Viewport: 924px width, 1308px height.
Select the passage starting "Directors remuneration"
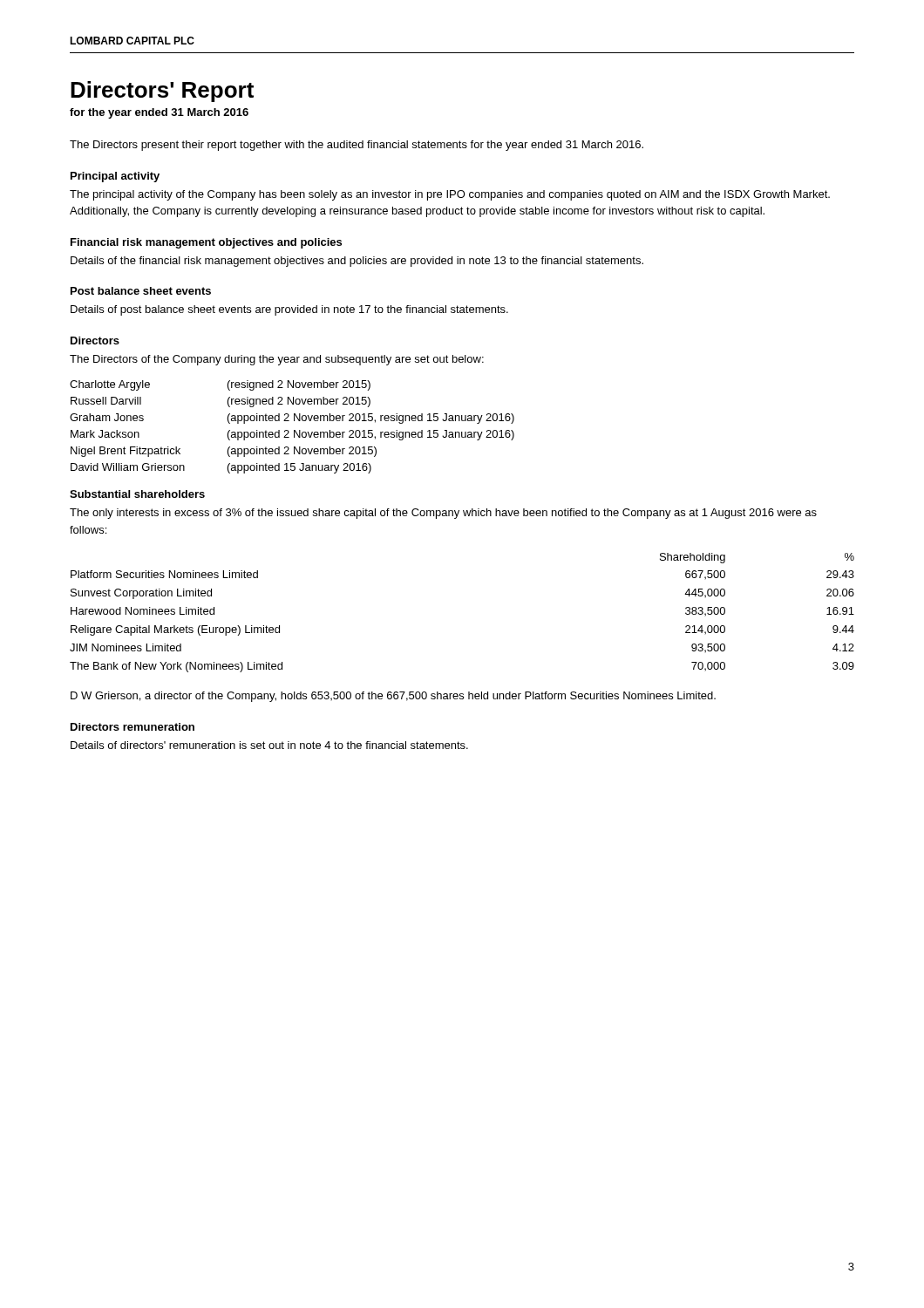tap(132, 726)
